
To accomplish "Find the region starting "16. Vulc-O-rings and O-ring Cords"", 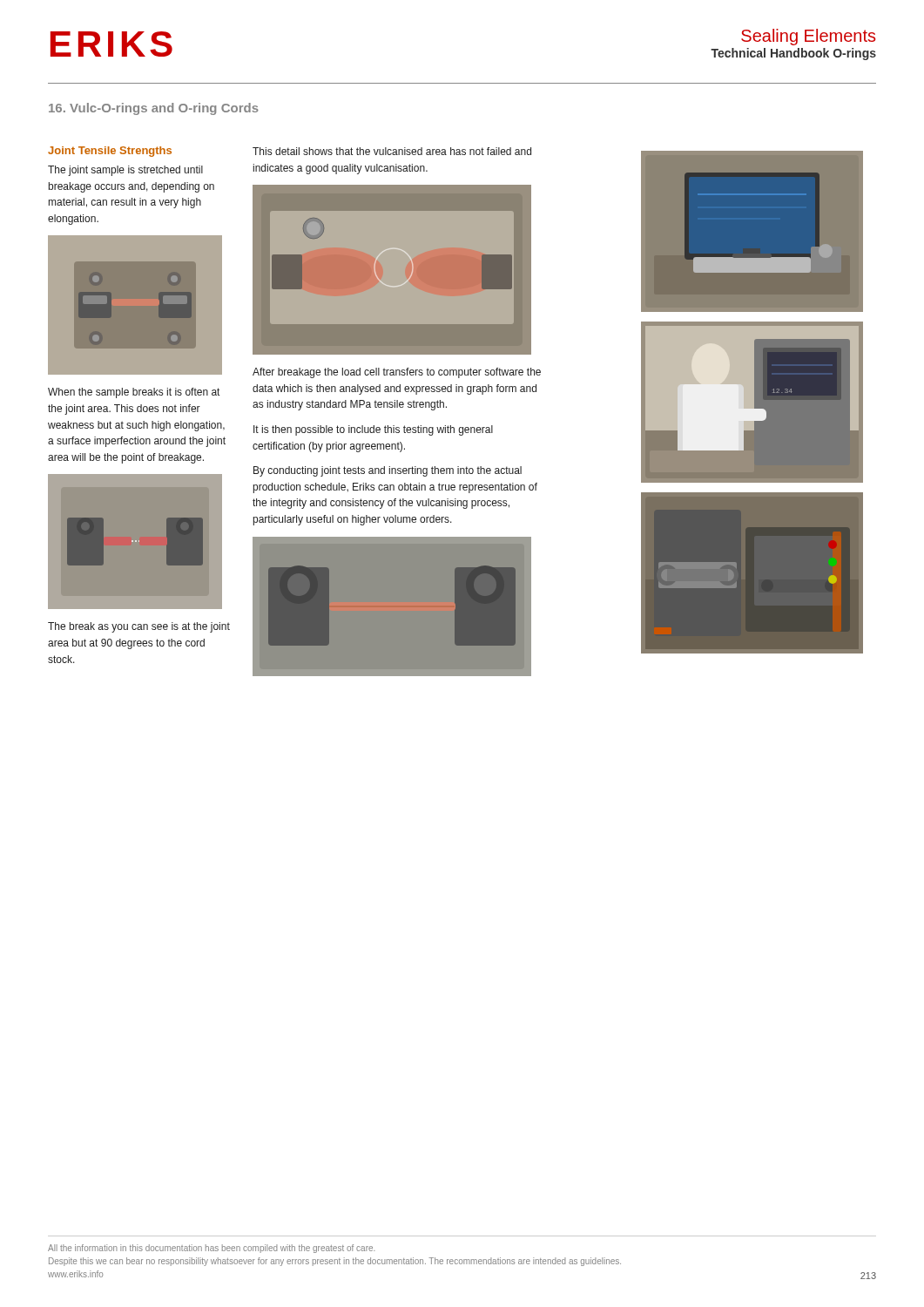I will pyautogui.click(x=153, y=108).
